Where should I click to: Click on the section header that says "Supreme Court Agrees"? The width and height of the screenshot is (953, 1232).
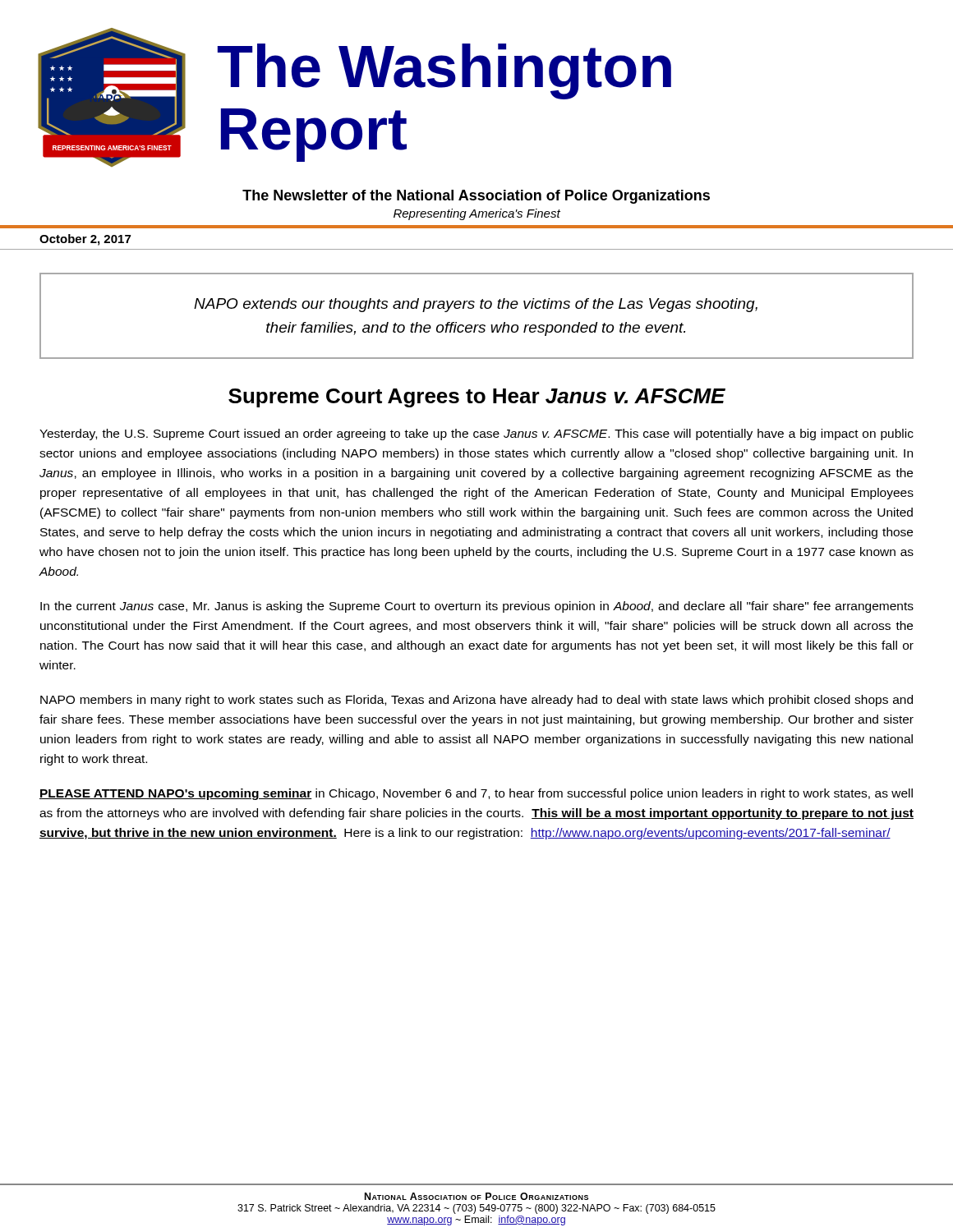point(476,396)
